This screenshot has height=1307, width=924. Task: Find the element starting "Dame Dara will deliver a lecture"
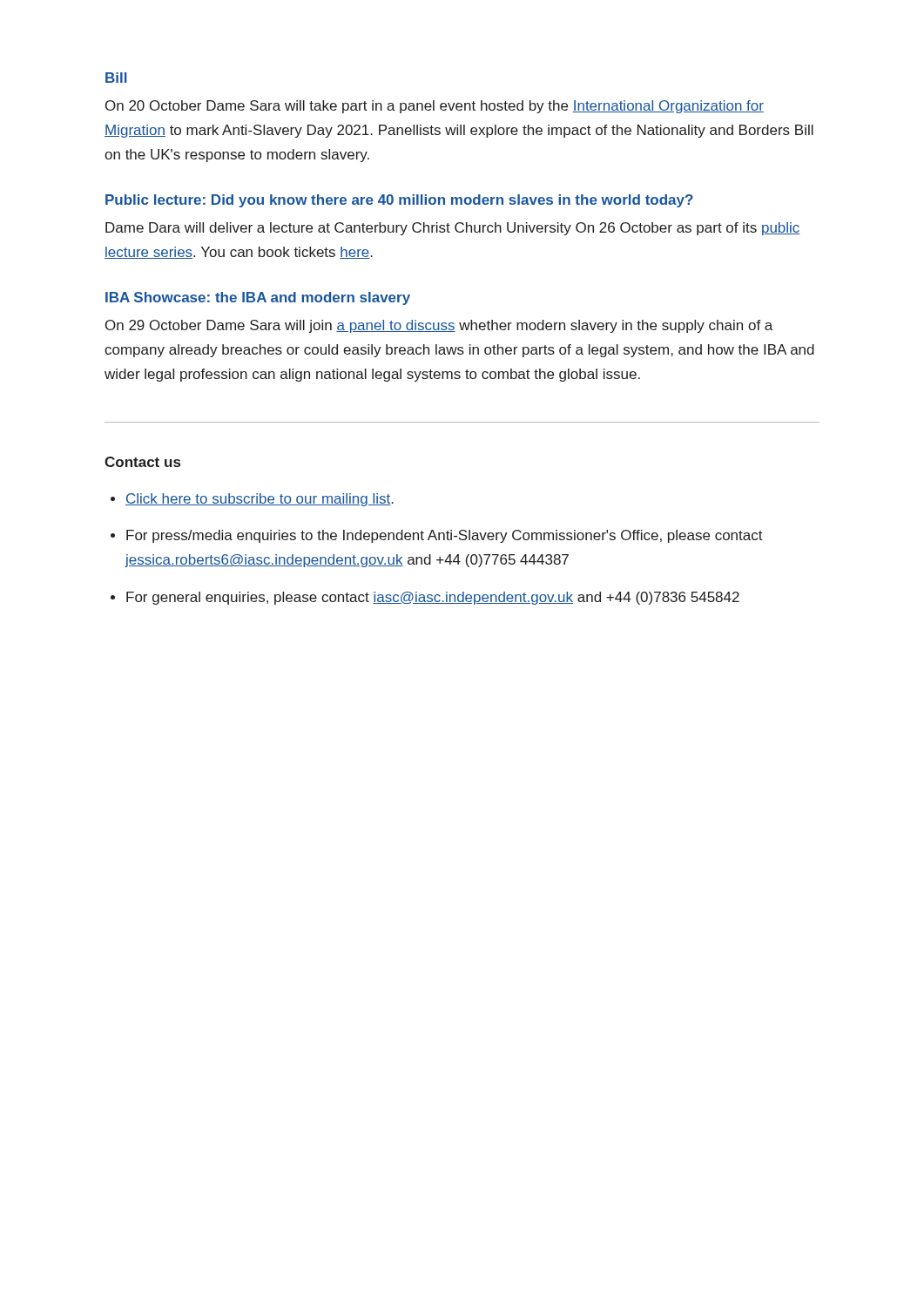(452, 240)
